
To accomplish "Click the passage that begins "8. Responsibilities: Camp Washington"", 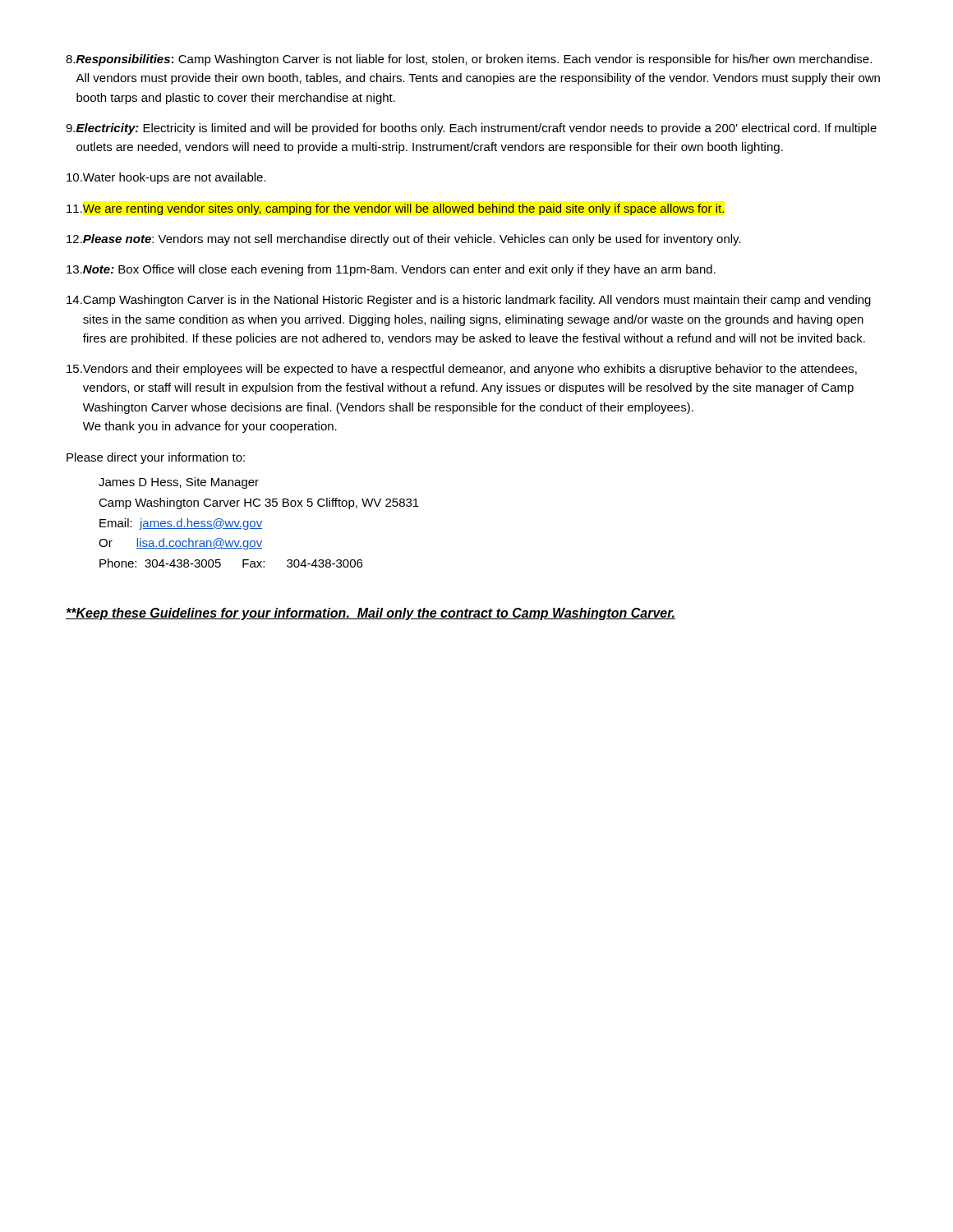I will tap(476, 78).
